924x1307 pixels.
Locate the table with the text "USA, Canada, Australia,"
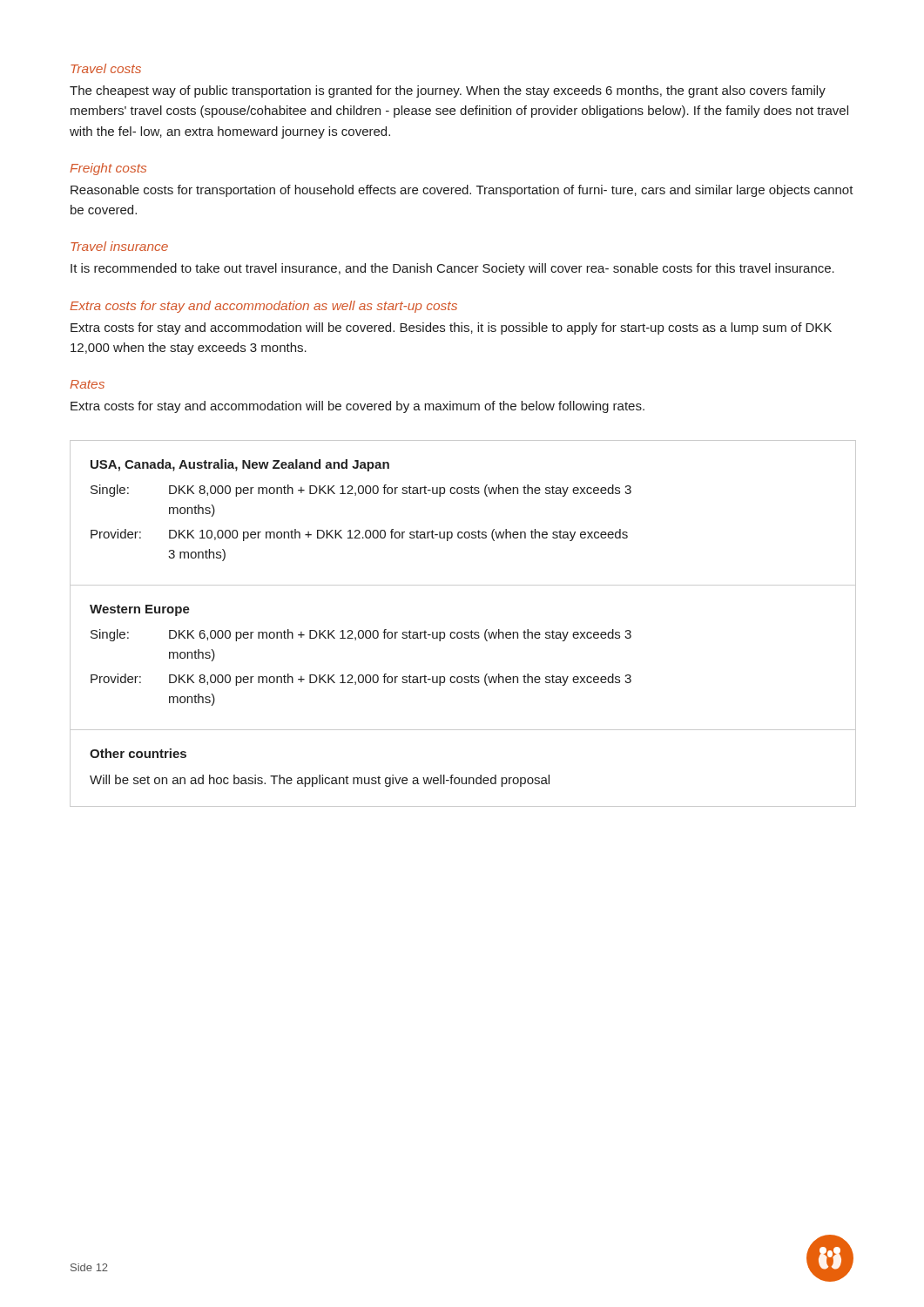point(462,623)
